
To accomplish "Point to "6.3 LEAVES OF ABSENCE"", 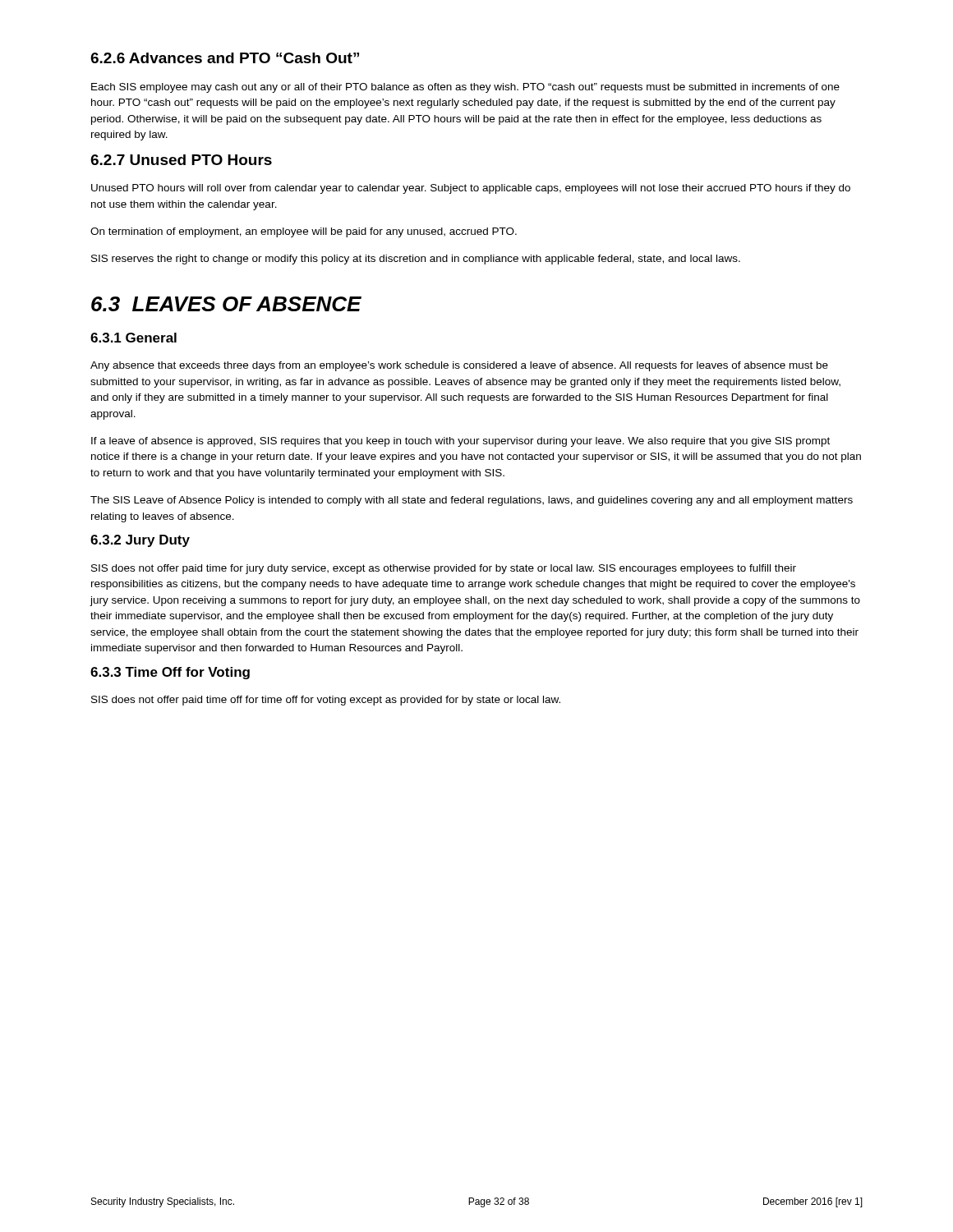I will click(x=226, y=304).
